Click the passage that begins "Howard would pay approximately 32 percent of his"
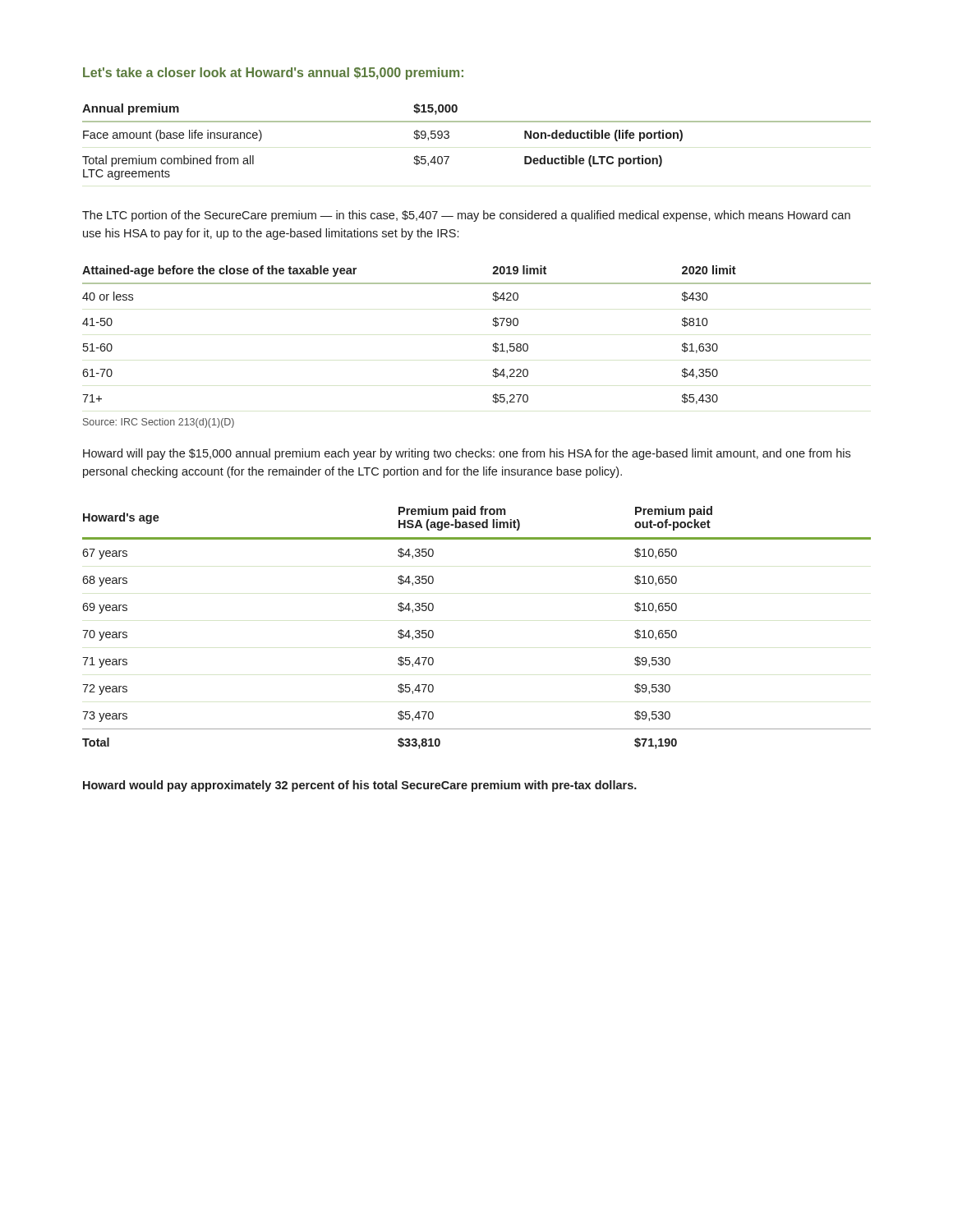This screenshot has width=953, height=1232. click(360, 785)
